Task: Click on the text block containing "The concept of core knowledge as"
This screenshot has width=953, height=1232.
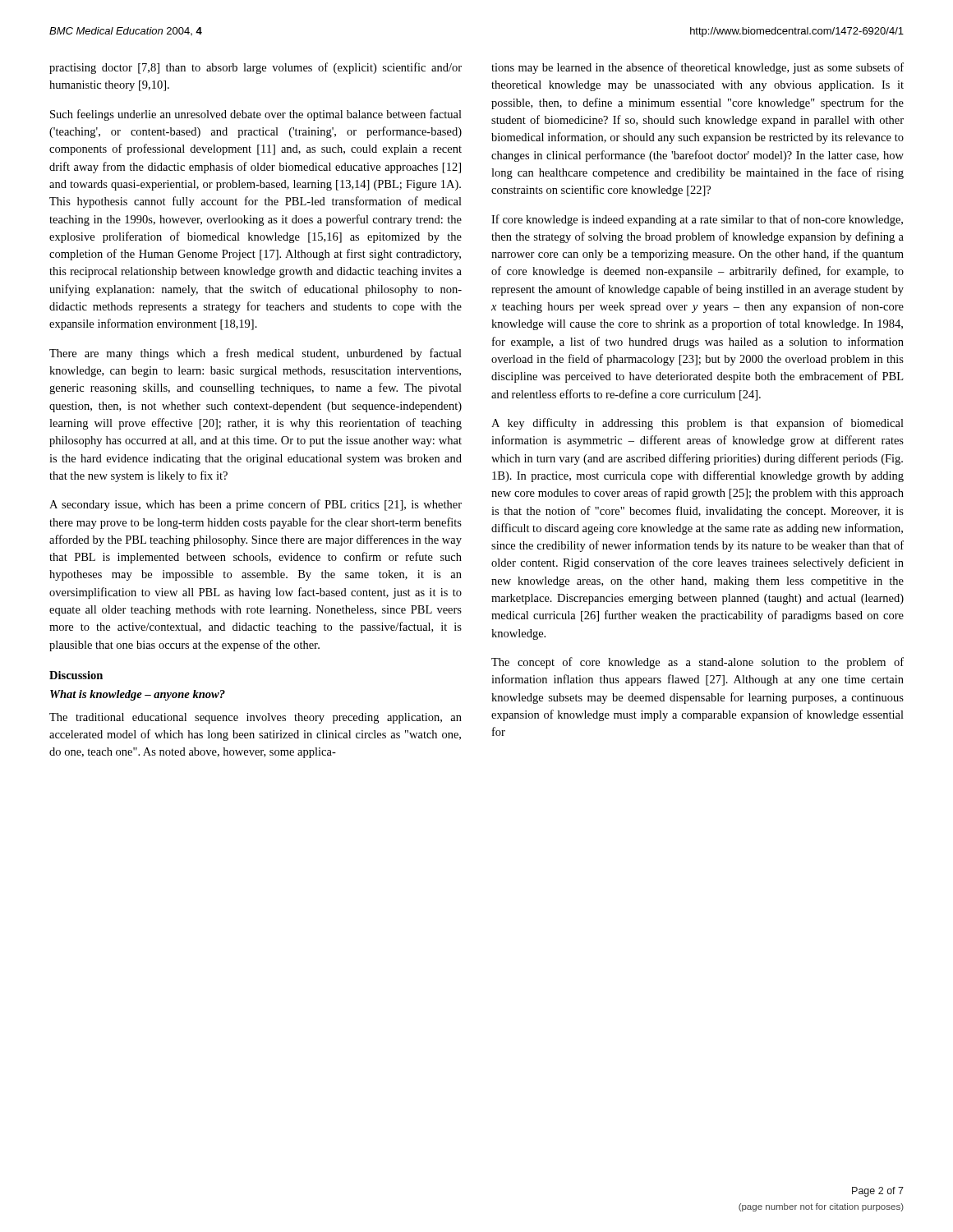Action: (698, 698)
